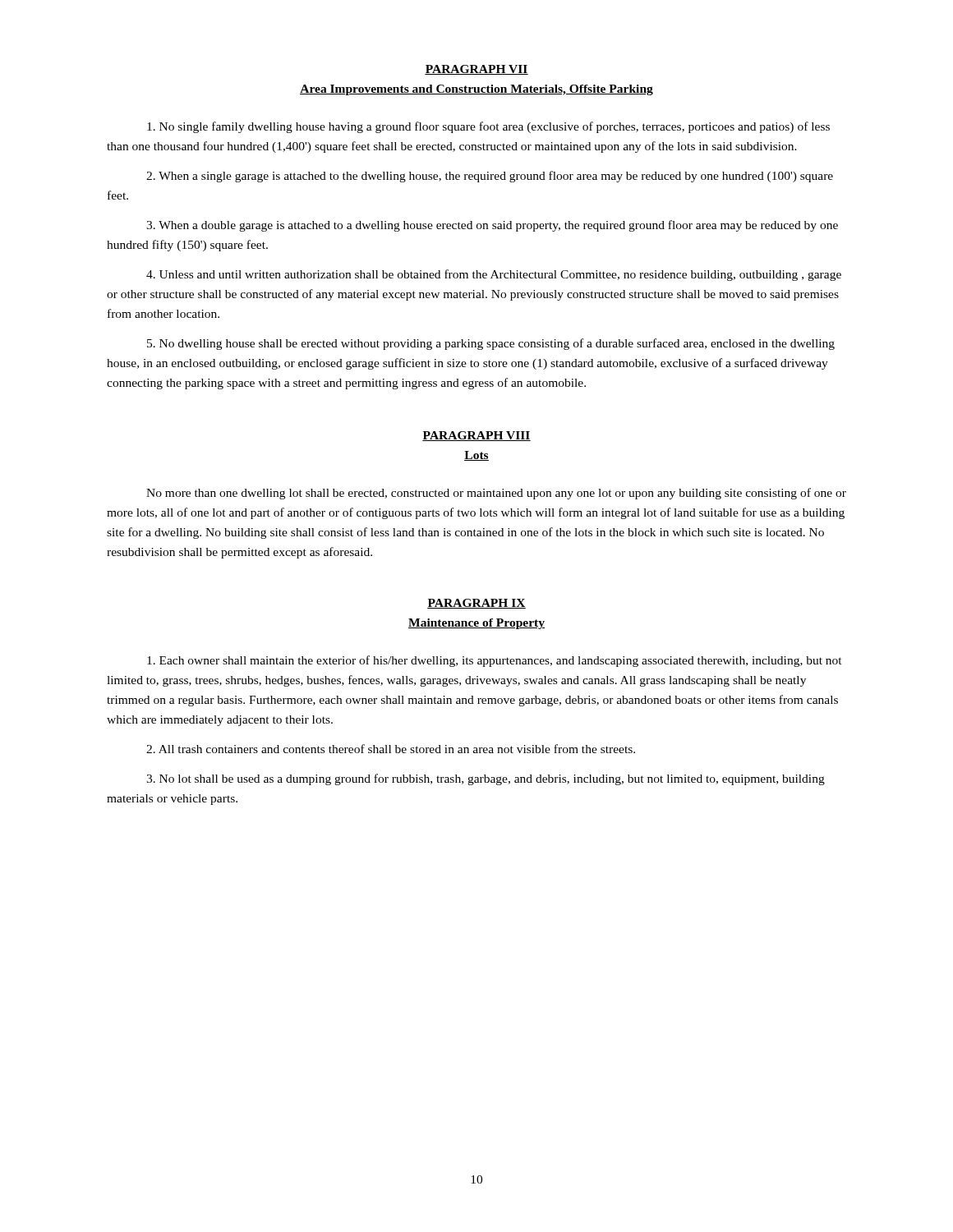Image resolution: width=953 pixels, height=1232 pixels.
Task: Click on the section header containing "PARAGRAPH IX Maintenance of Property"
Action: [x=476, y=613]
